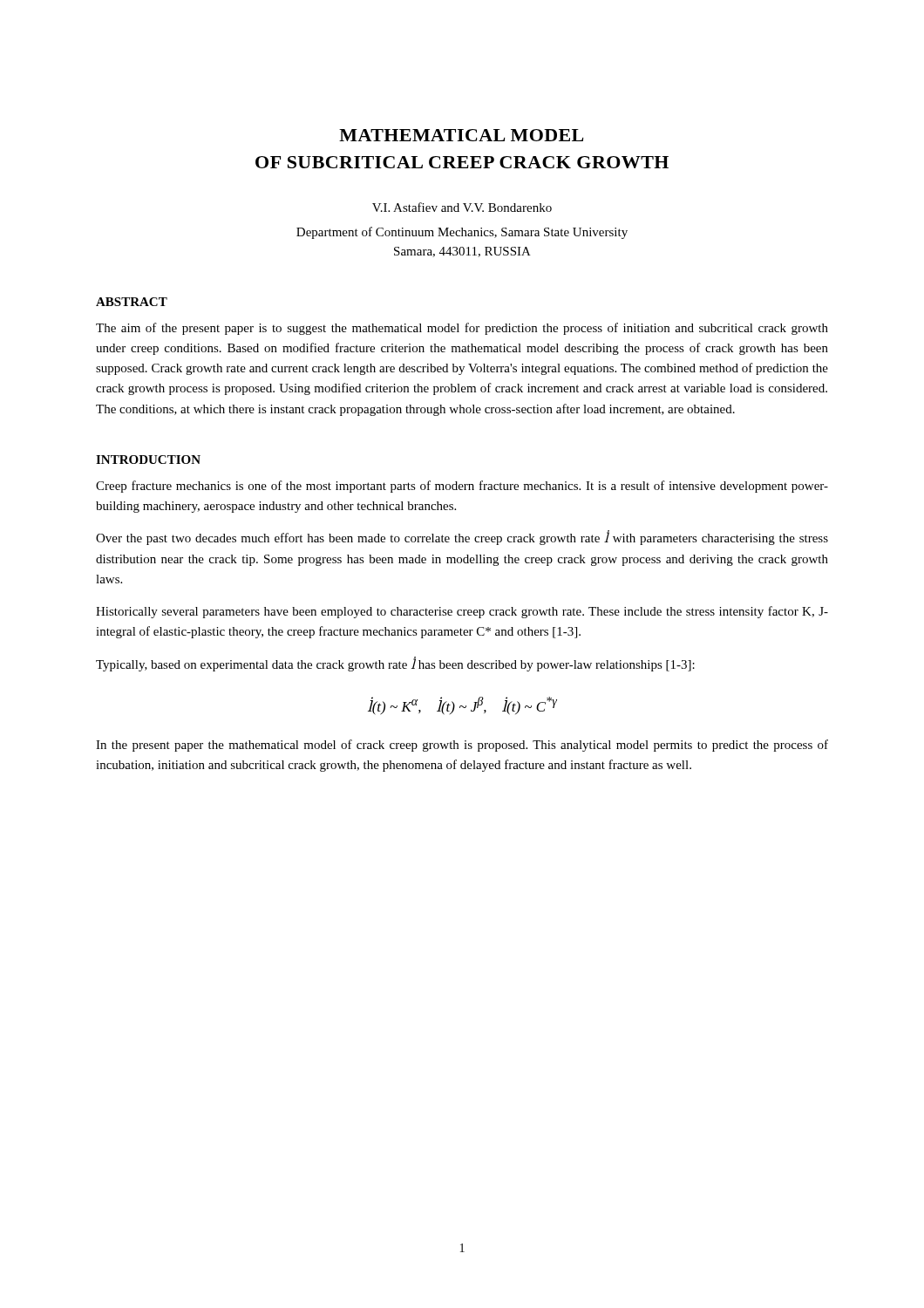924x1308 pixels.
Task: Point to the block beginning "Creep fracture mechanics is"
Action: 462,496
